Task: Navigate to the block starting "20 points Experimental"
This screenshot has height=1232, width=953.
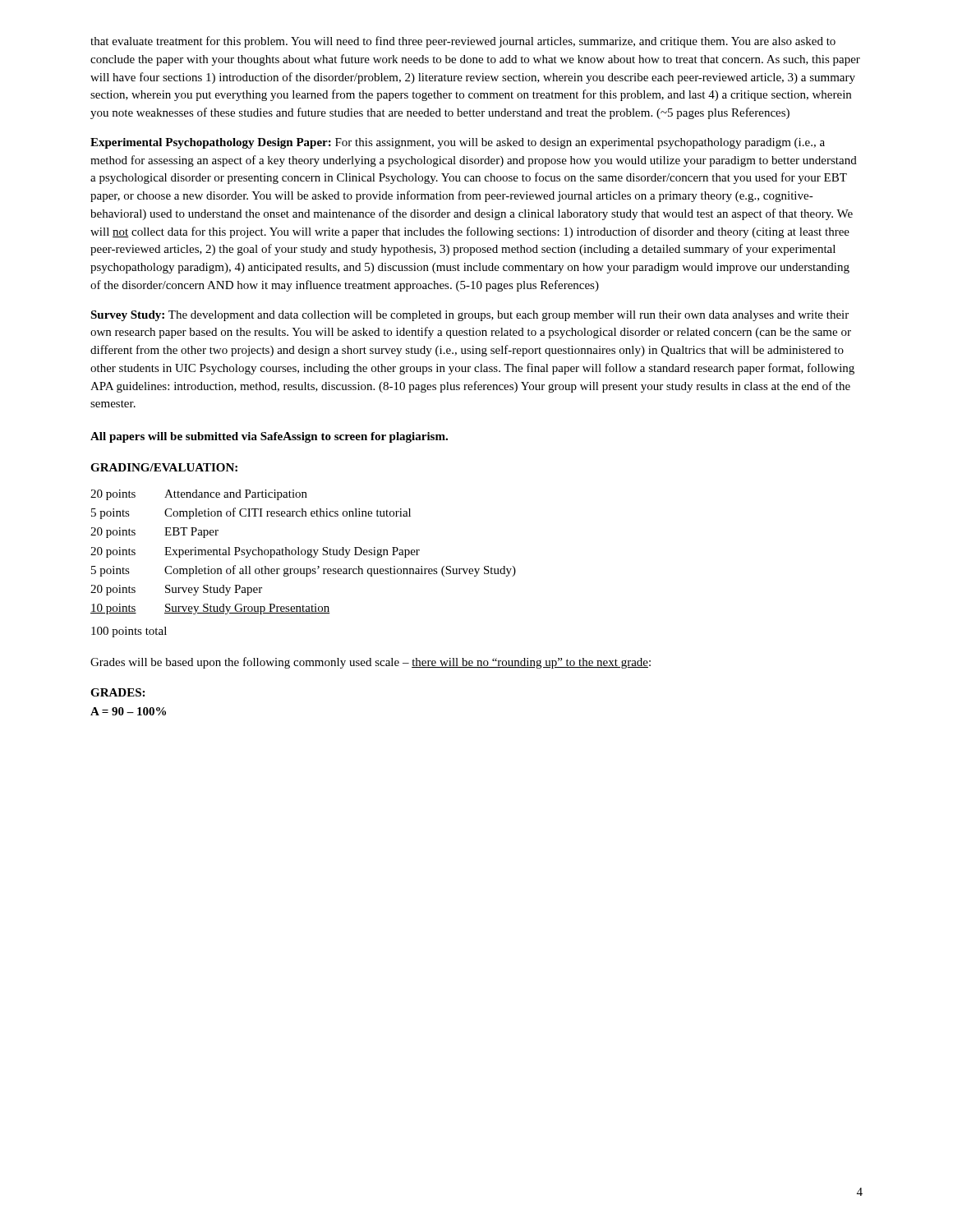Action: (x=255, y=552)
